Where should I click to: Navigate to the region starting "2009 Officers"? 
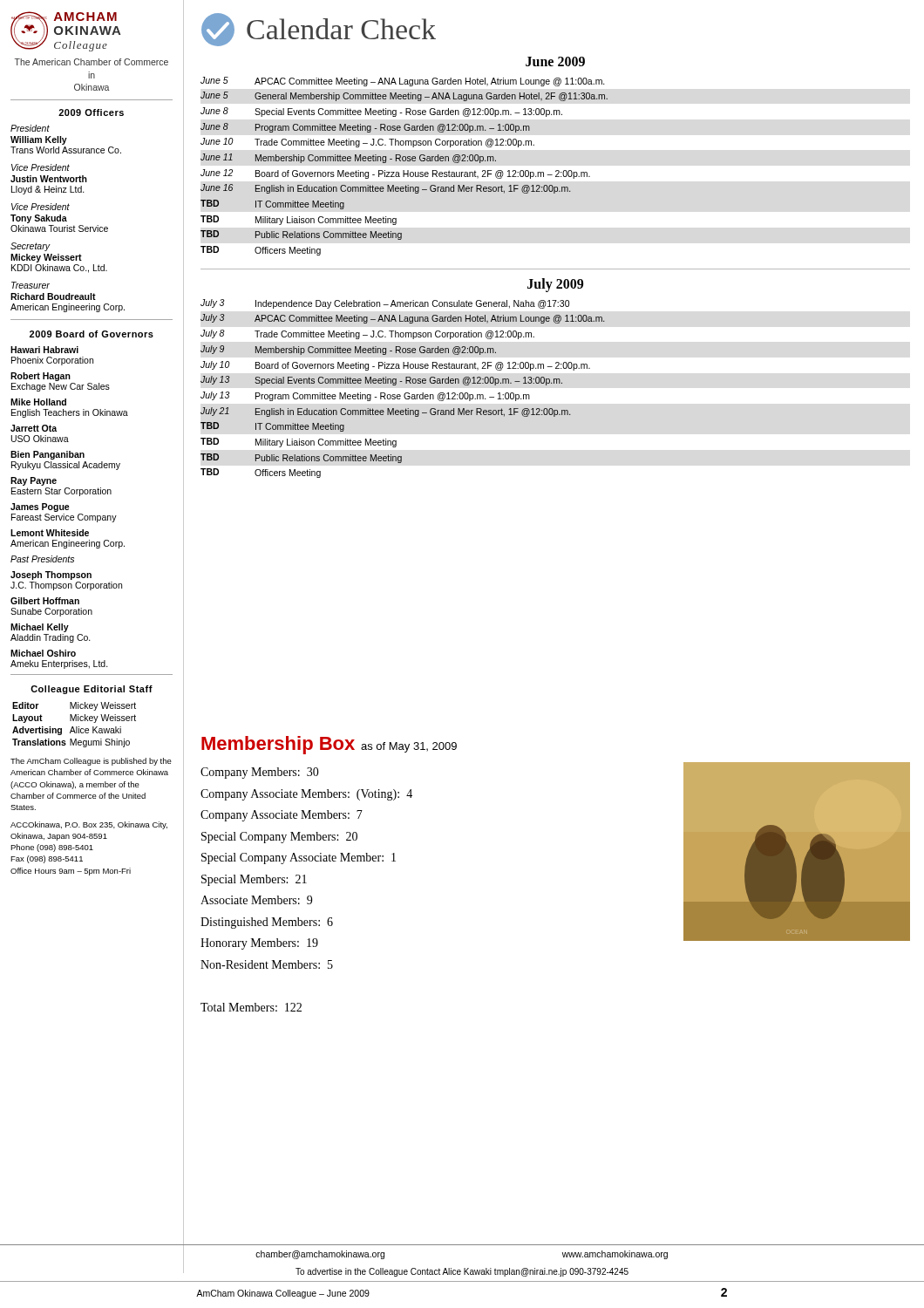click(x=92, y=112)
